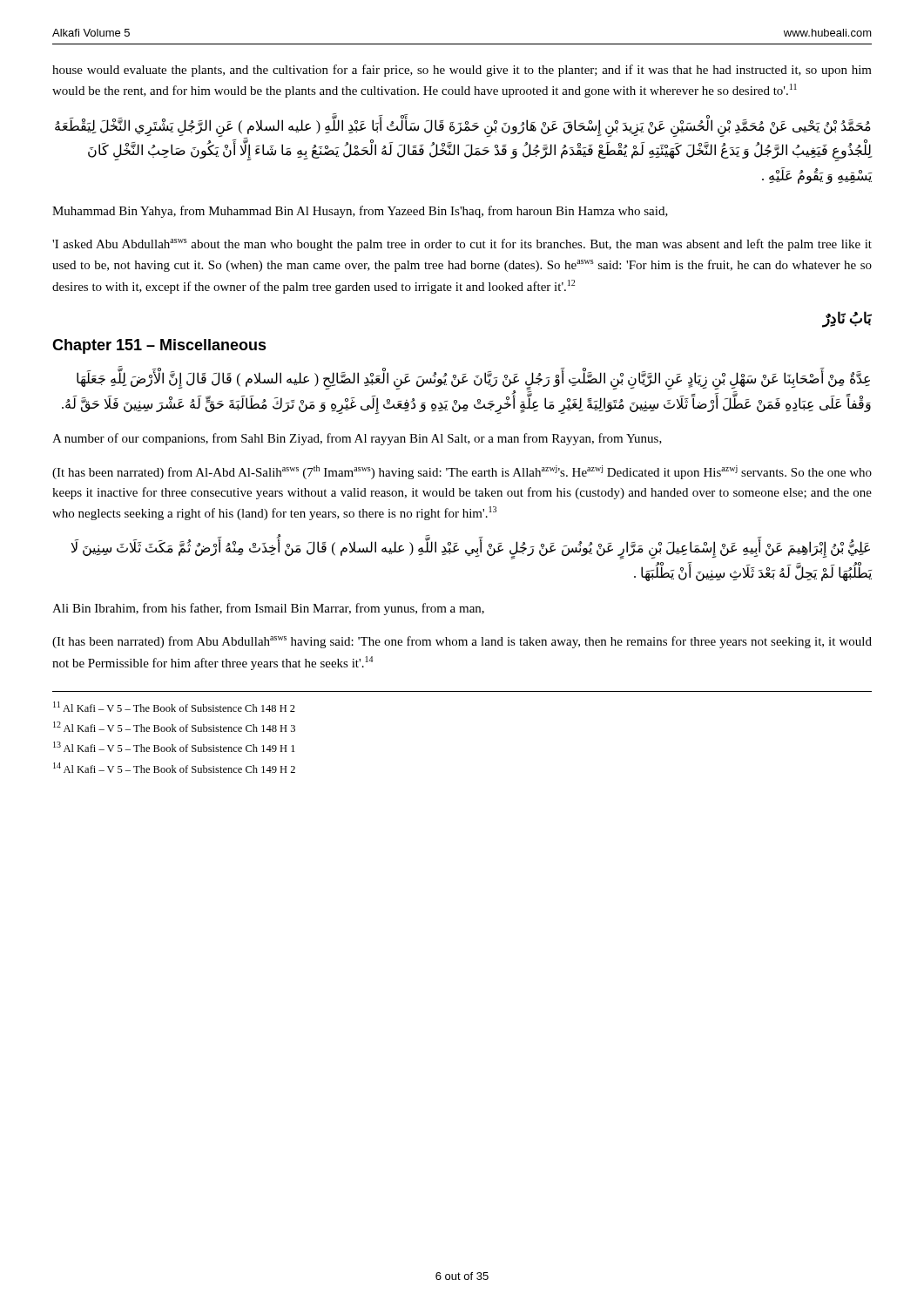Select the region starting "14 Al Kafi – V 5 –"
This screenshot has height=1307, width=924.
(174, 768)
